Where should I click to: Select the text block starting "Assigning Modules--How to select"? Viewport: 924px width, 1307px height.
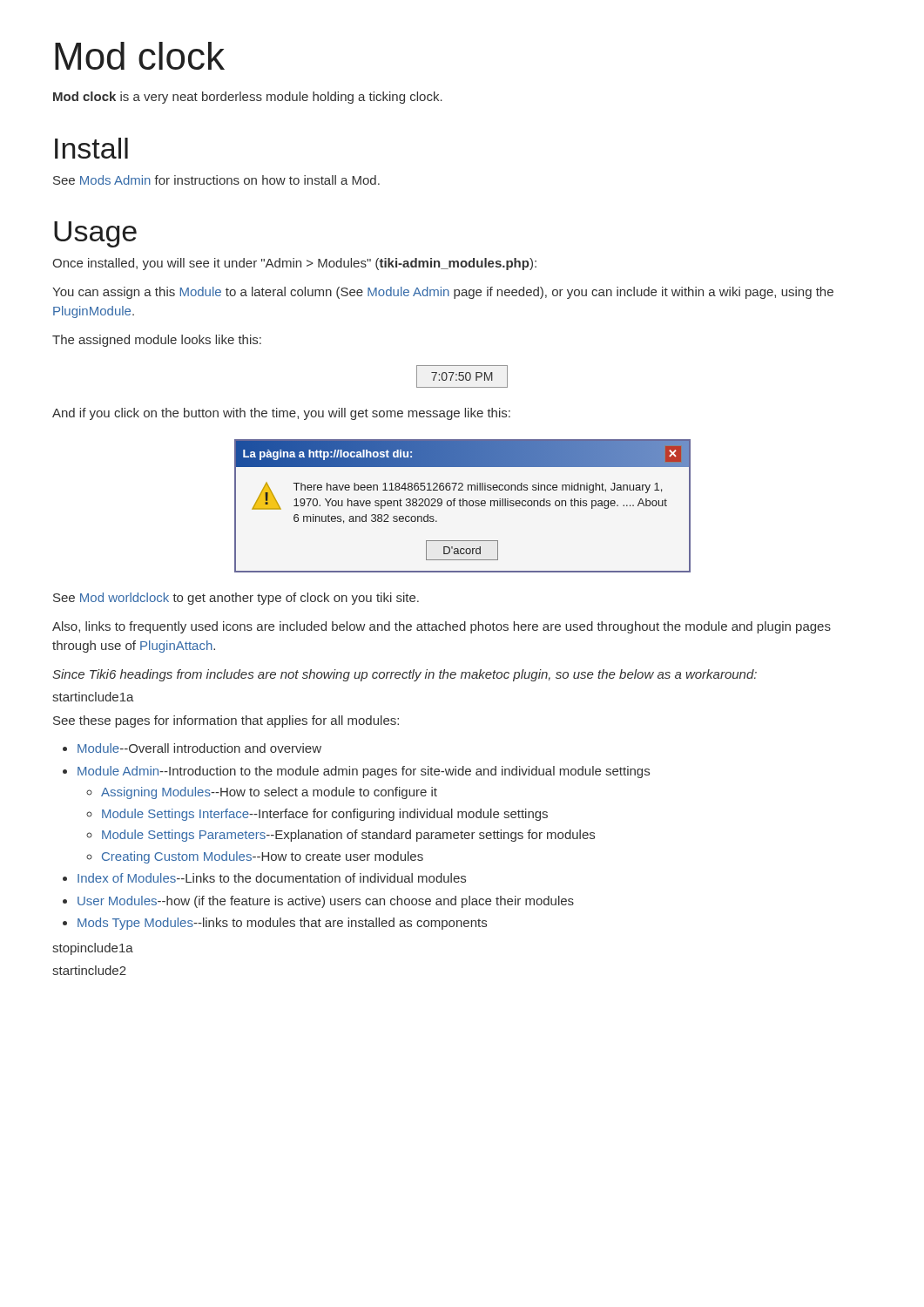269,792
